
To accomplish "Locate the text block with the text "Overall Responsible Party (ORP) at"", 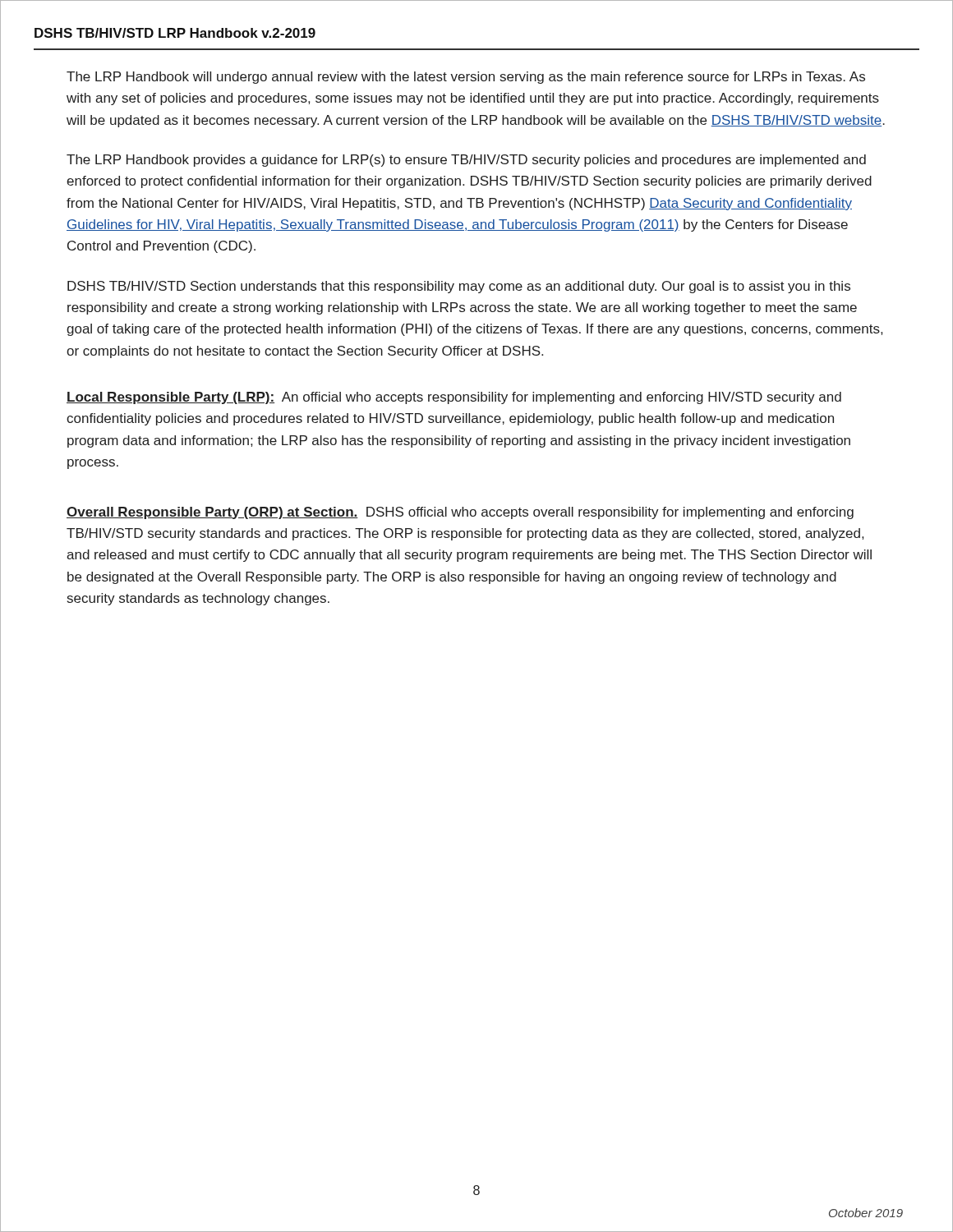I will tap(470, 555).
